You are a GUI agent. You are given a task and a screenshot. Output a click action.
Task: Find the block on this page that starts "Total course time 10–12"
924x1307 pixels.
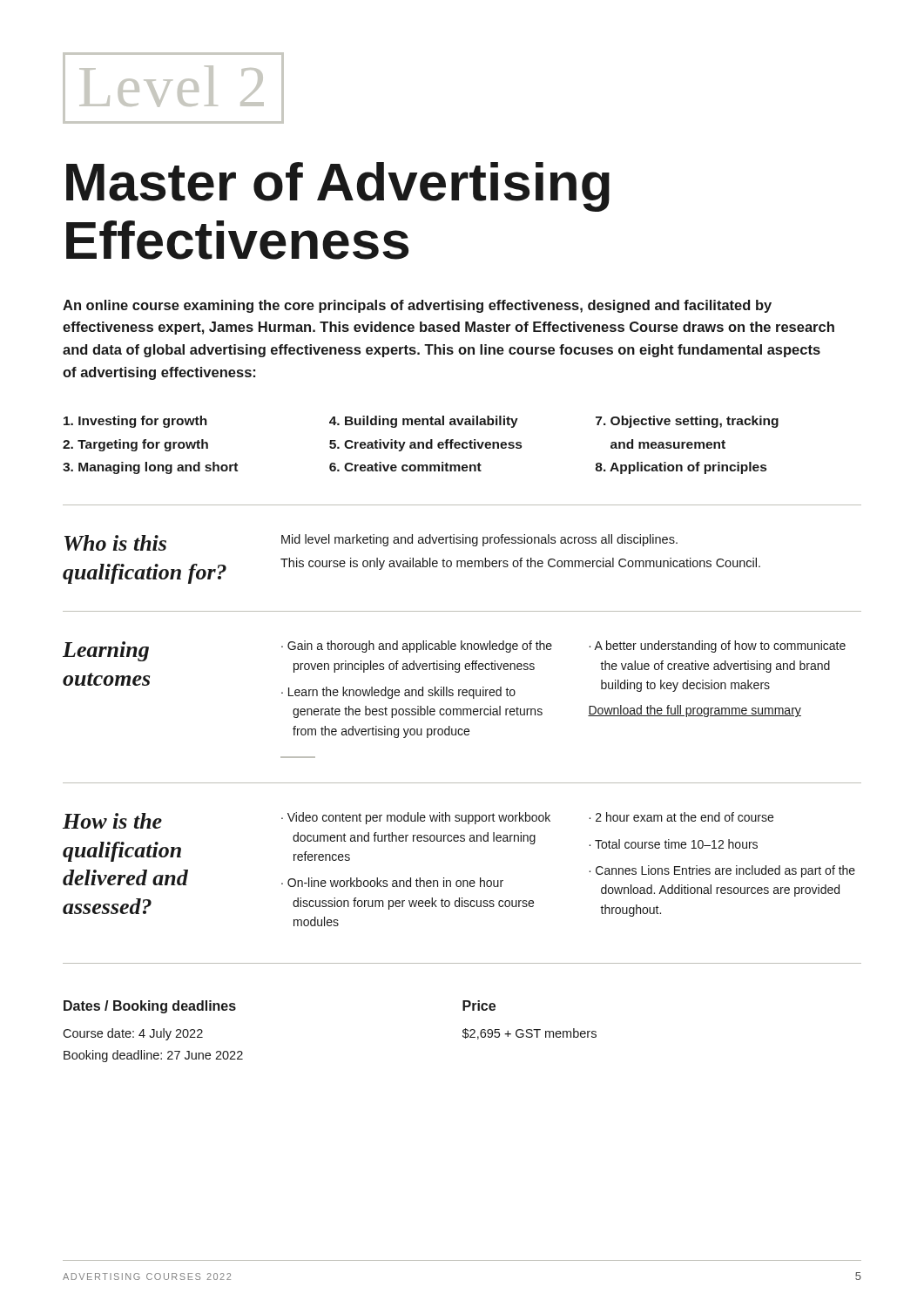coord(677,844)
